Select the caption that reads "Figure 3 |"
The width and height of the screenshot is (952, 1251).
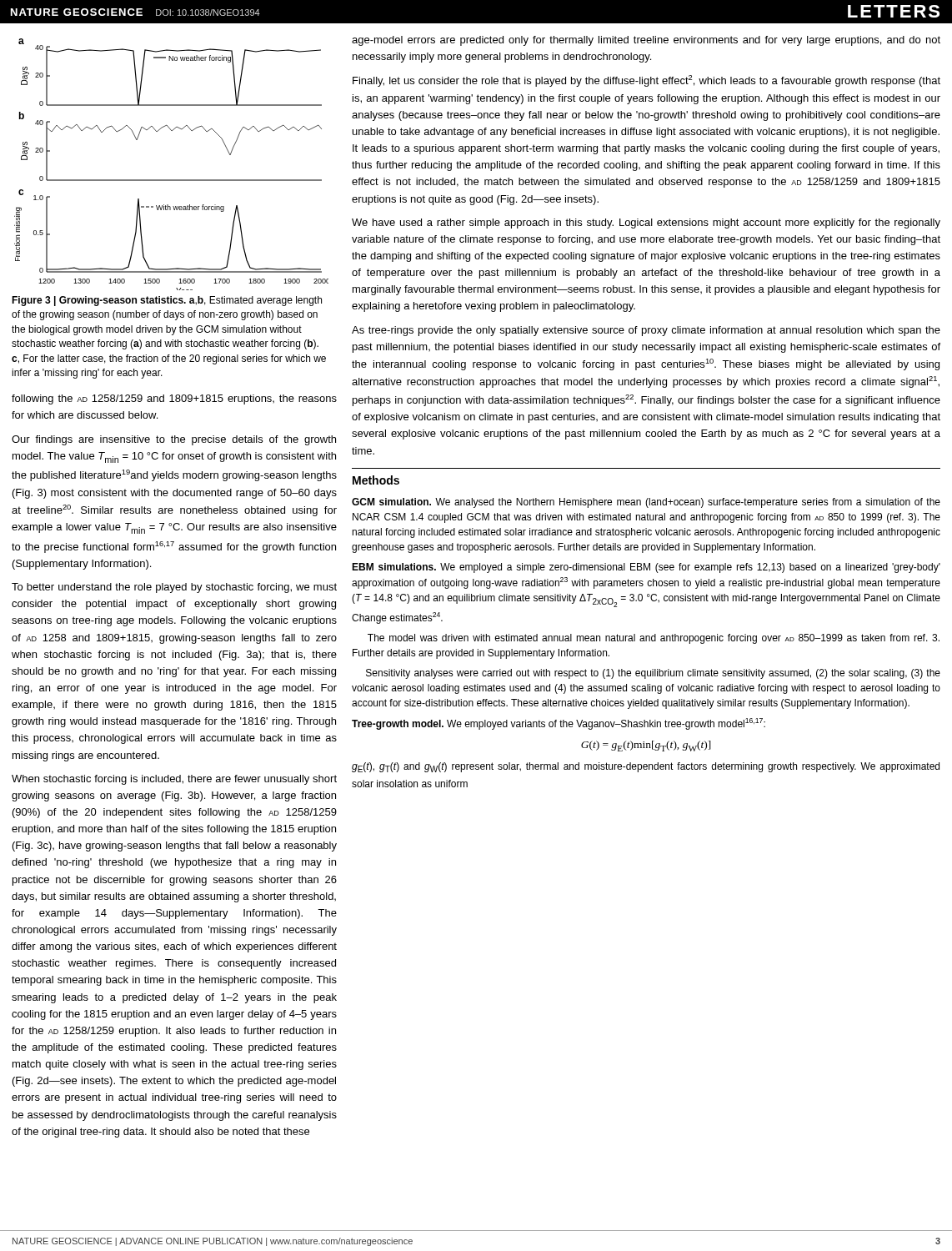(169, 336)
